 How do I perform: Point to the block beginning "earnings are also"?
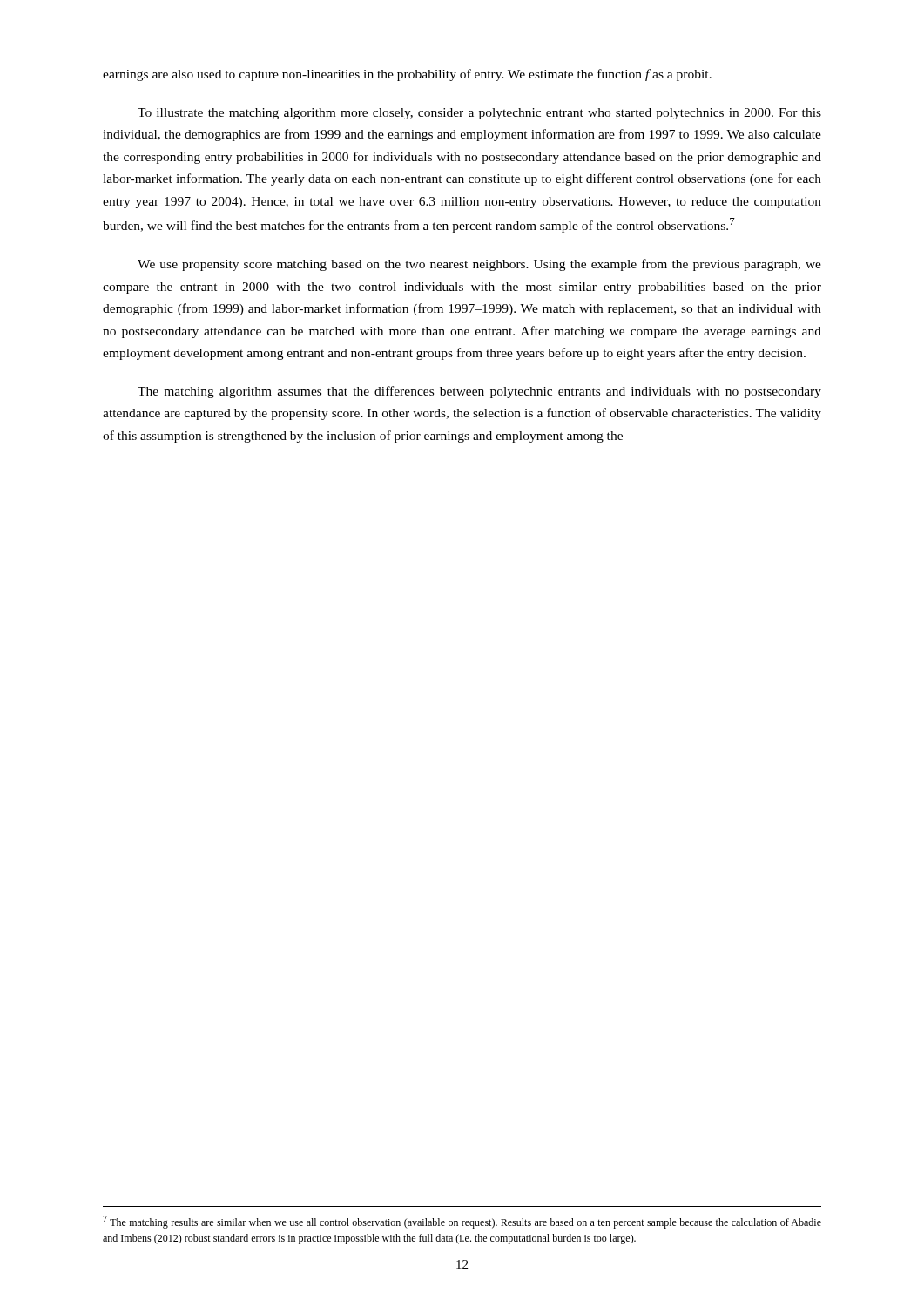click(462, 74)
